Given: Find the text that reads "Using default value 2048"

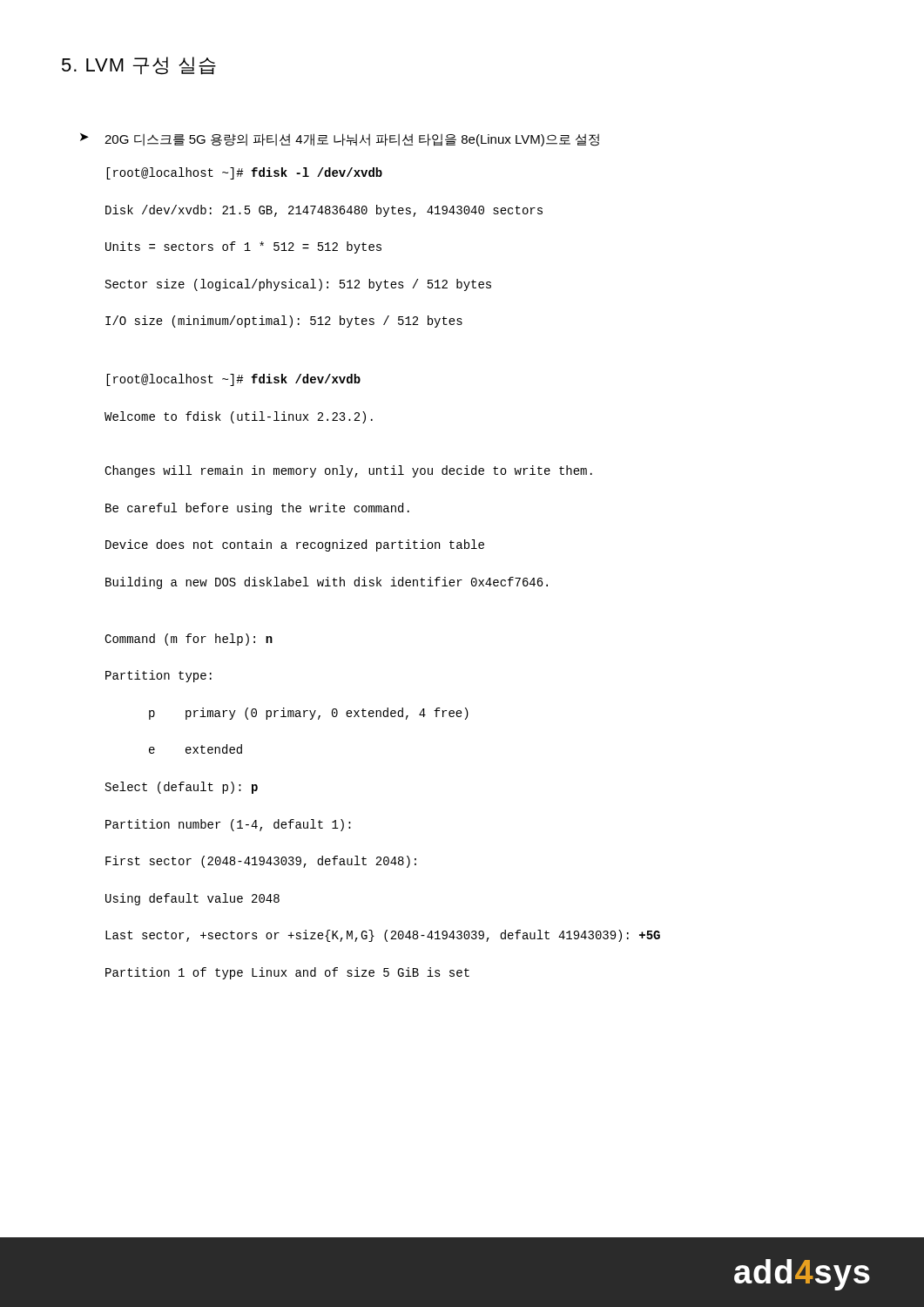Looking at the screenshot, I should pyautogui.click(x=192, y=899).
